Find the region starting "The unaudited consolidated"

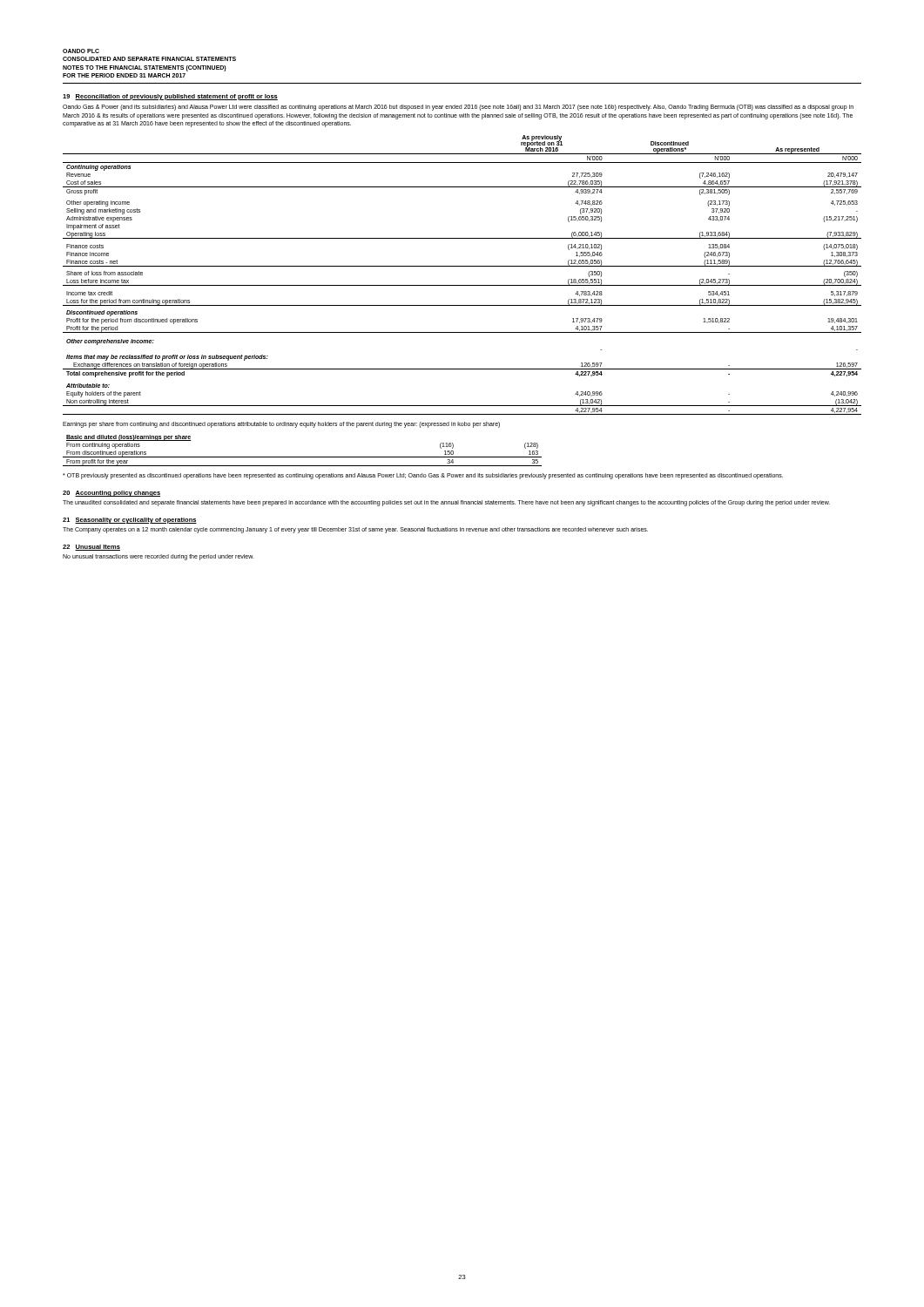(x=446, y=503)
